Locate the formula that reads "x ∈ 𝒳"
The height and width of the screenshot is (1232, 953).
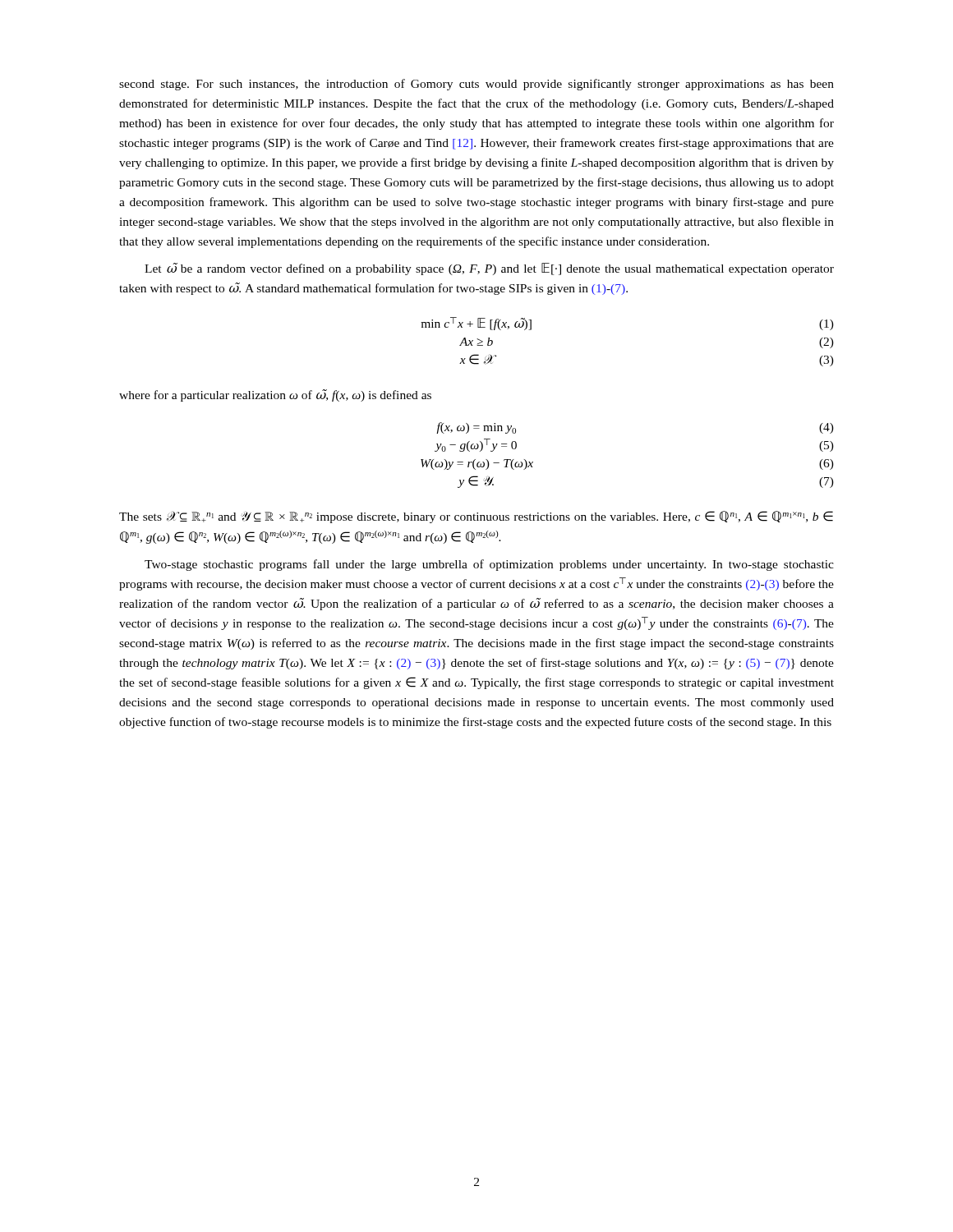click(x=476, y=360)
